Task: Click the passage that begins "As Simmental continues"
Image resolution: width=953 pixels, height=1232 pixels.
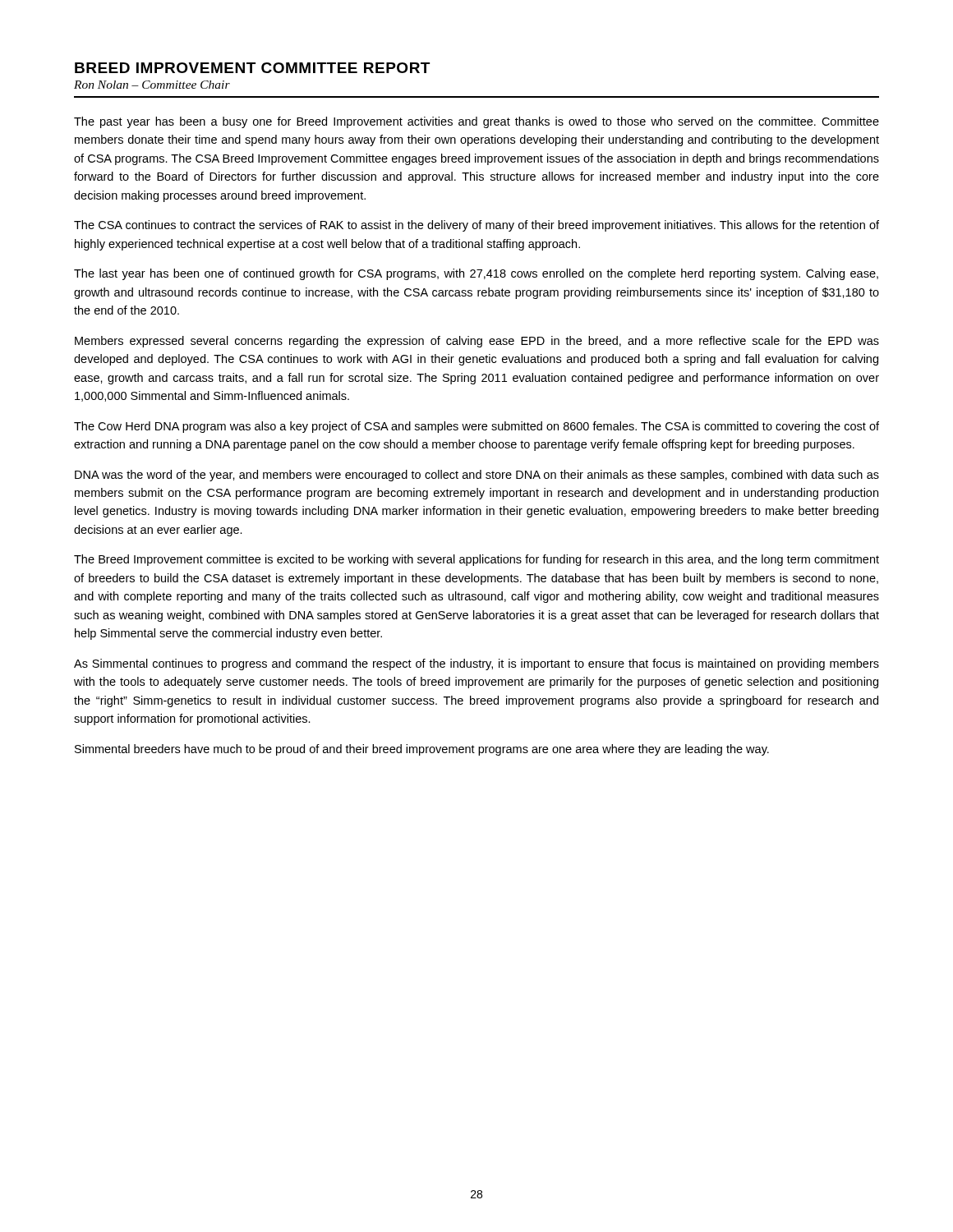Action: (476, 691)
